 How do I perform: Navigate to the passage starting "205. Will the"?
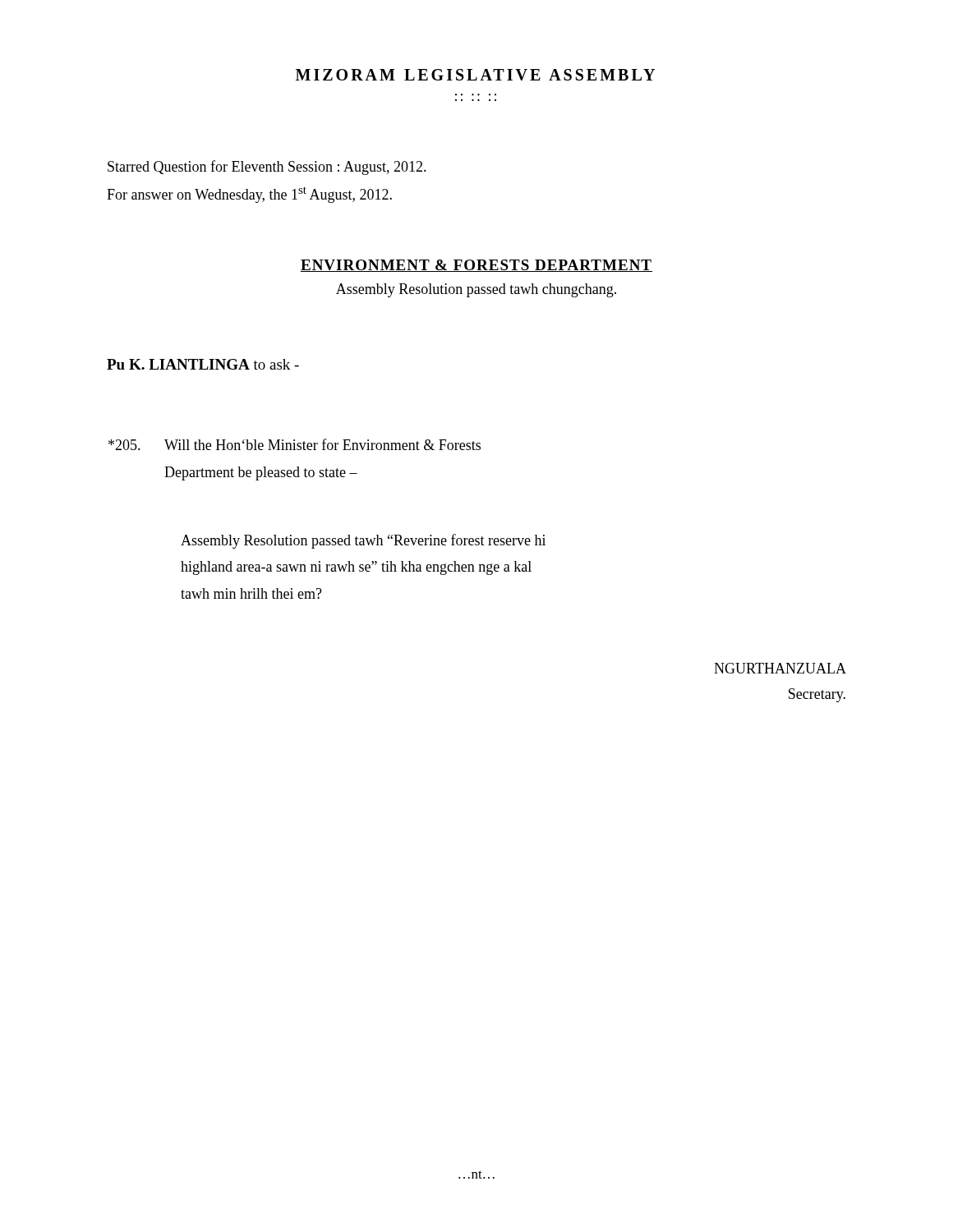(476, 459)
